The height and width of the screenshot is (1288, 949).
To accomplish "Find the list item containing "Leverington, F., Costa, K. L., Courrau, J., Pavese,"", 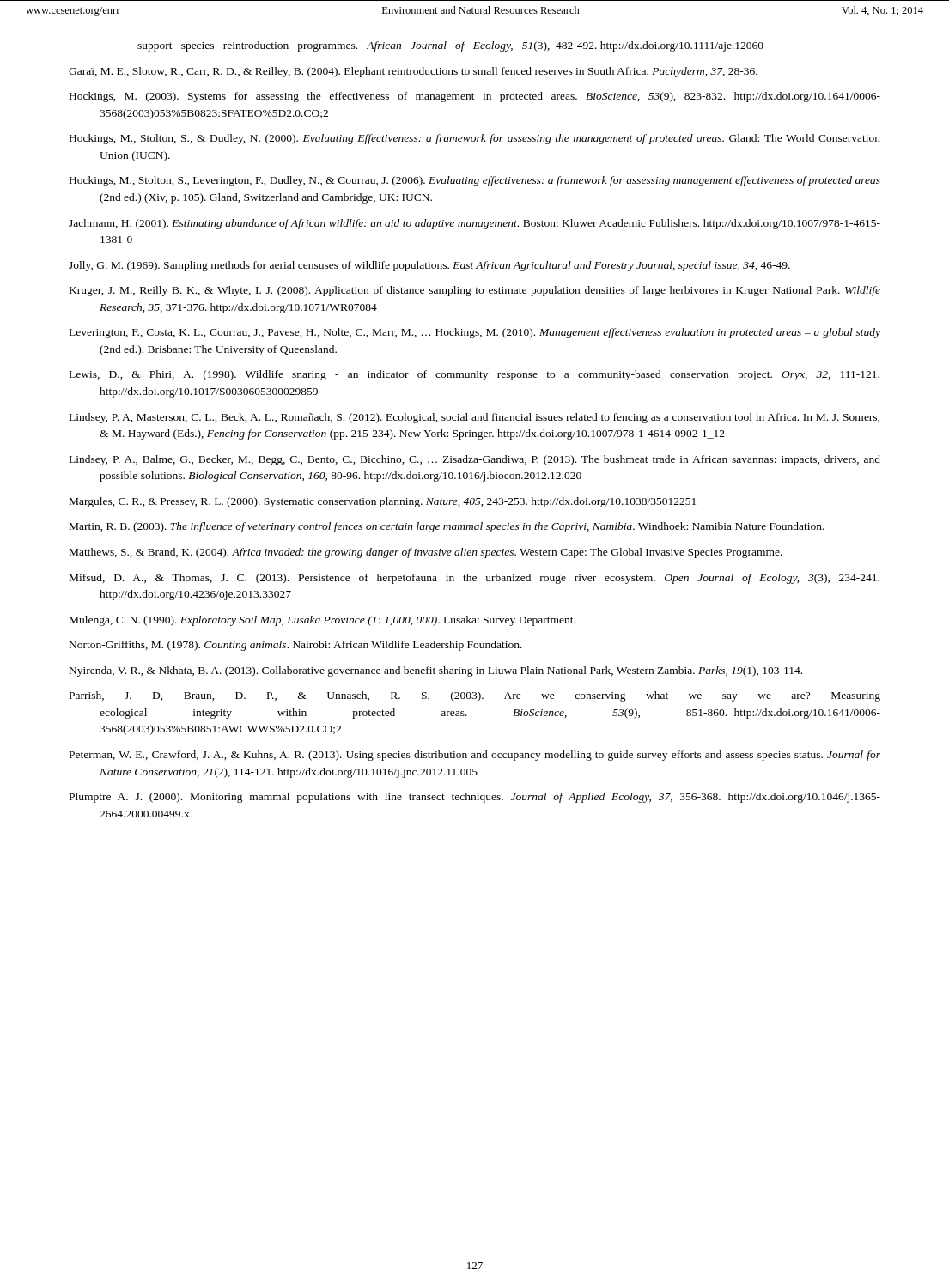I will pos(474,341).
